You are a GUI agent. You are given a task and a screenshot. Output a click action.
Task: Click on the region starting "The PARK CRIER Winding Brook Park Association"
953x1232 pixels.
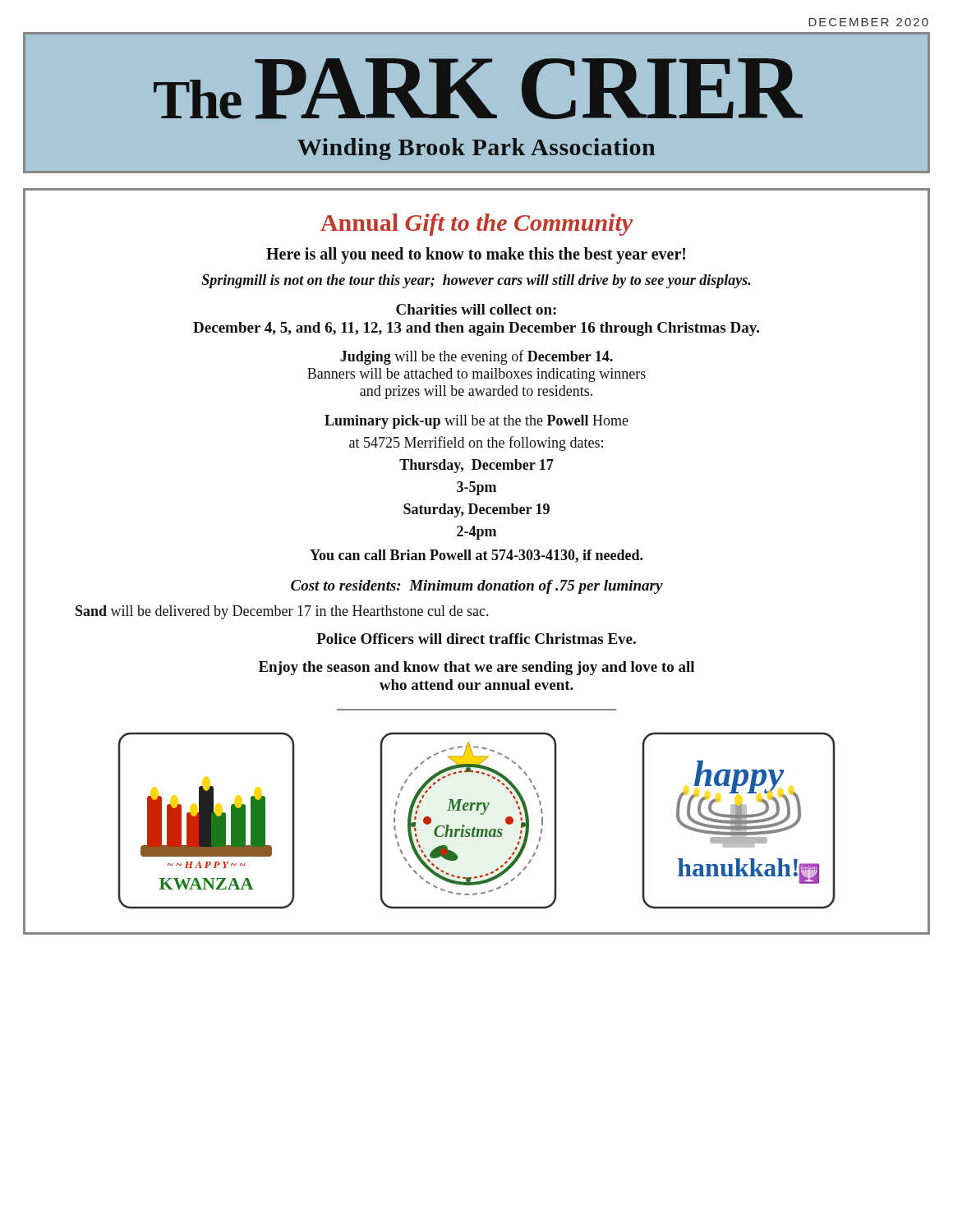click(476, 99)
